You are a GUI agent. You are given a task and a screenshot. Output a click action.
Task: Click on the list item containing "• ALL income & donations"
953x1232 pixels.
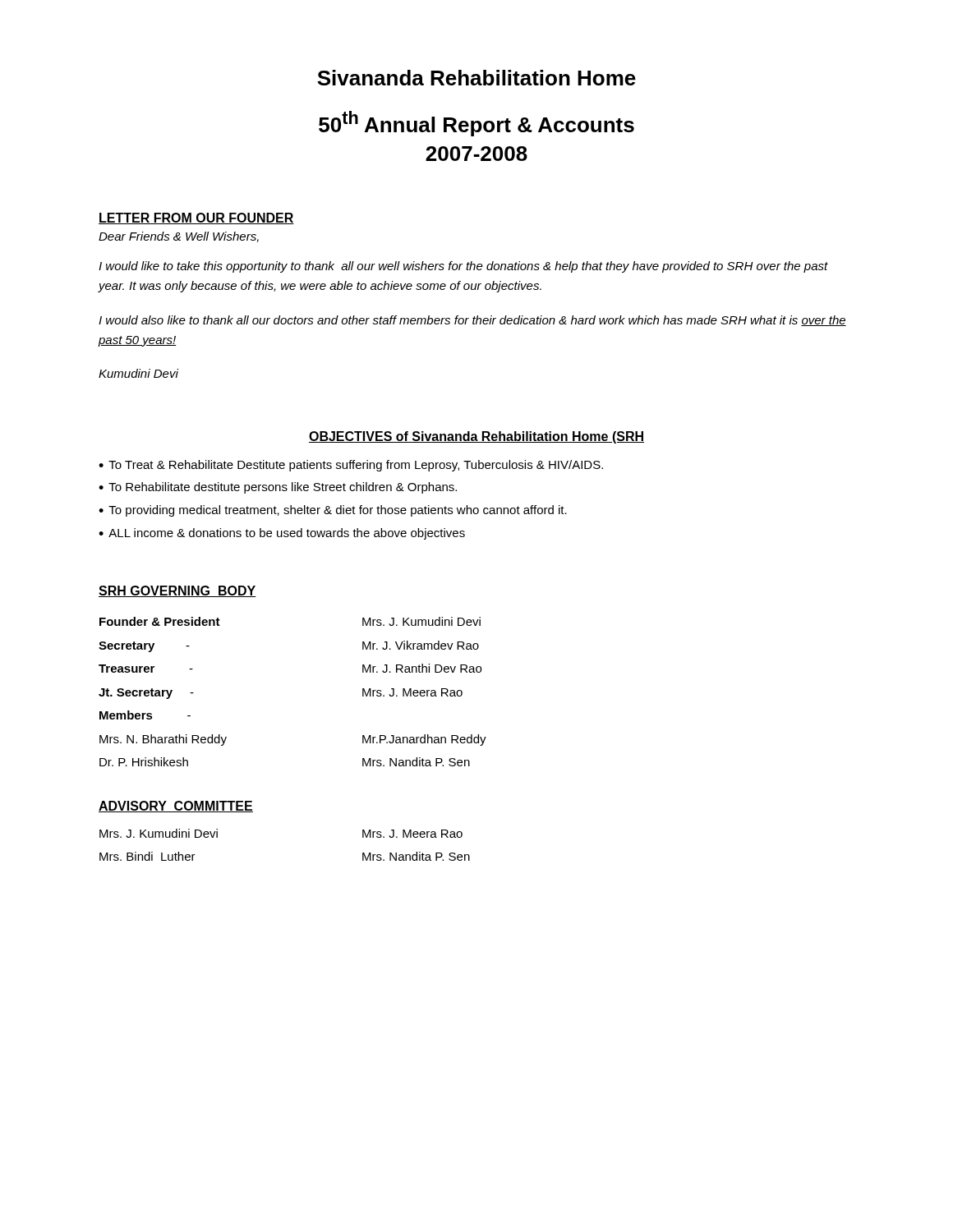click(x=282, y=534)
